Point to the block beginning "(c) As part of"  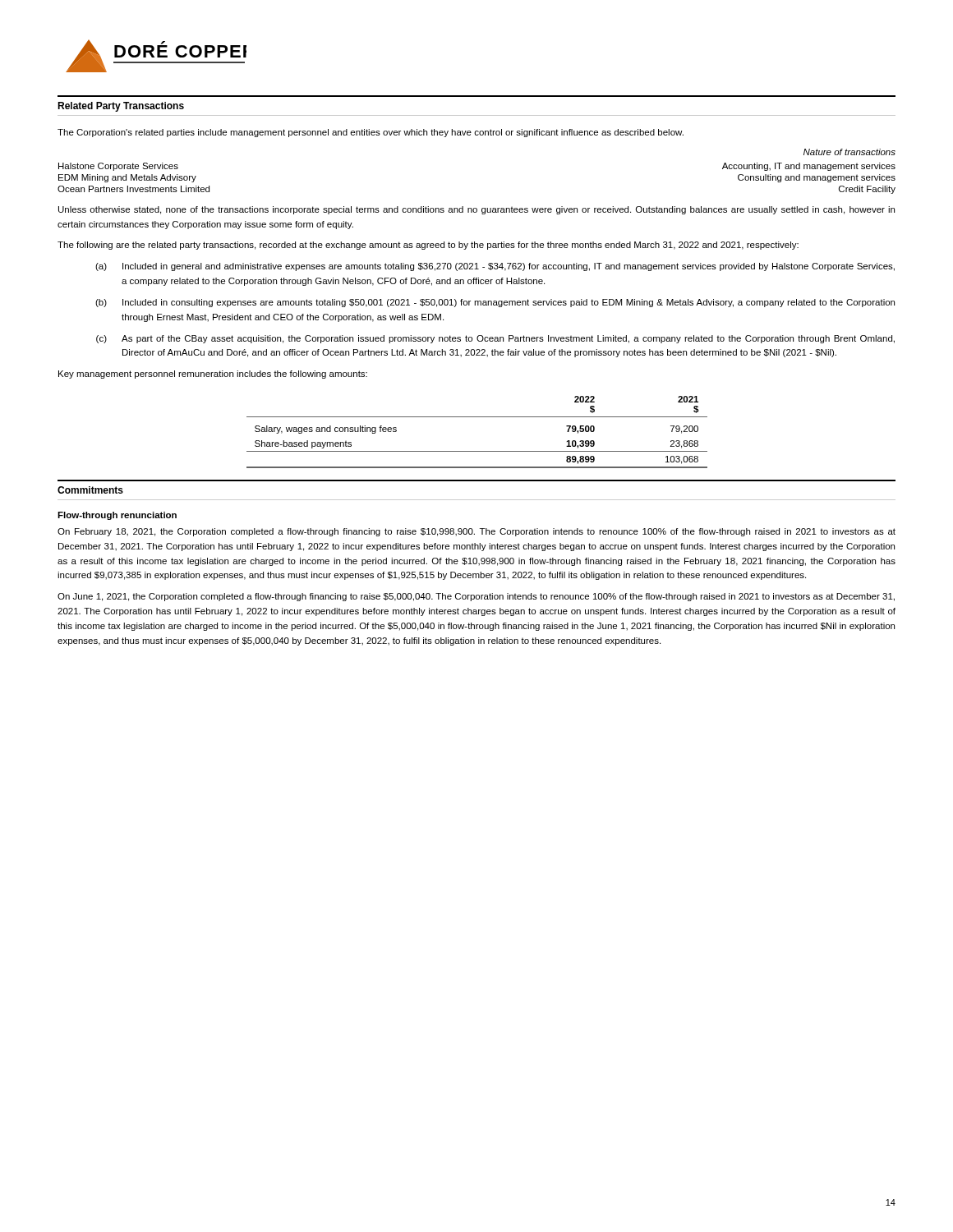click(x=476, y=346)
